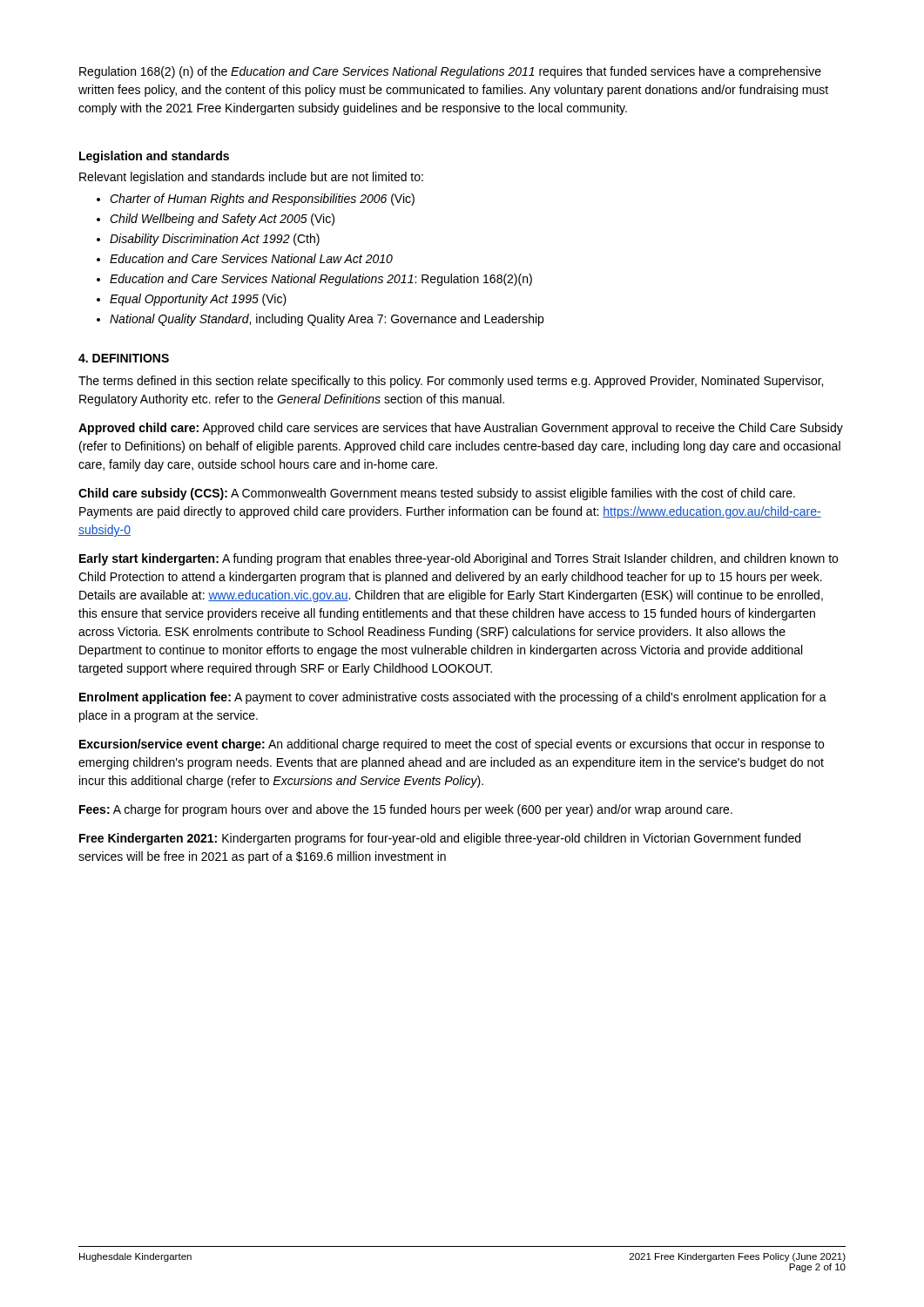Locate the list item that reads "Disability Discrimination Act 1992 (Cth)"

pyautogui.click(x=215, y=239)
